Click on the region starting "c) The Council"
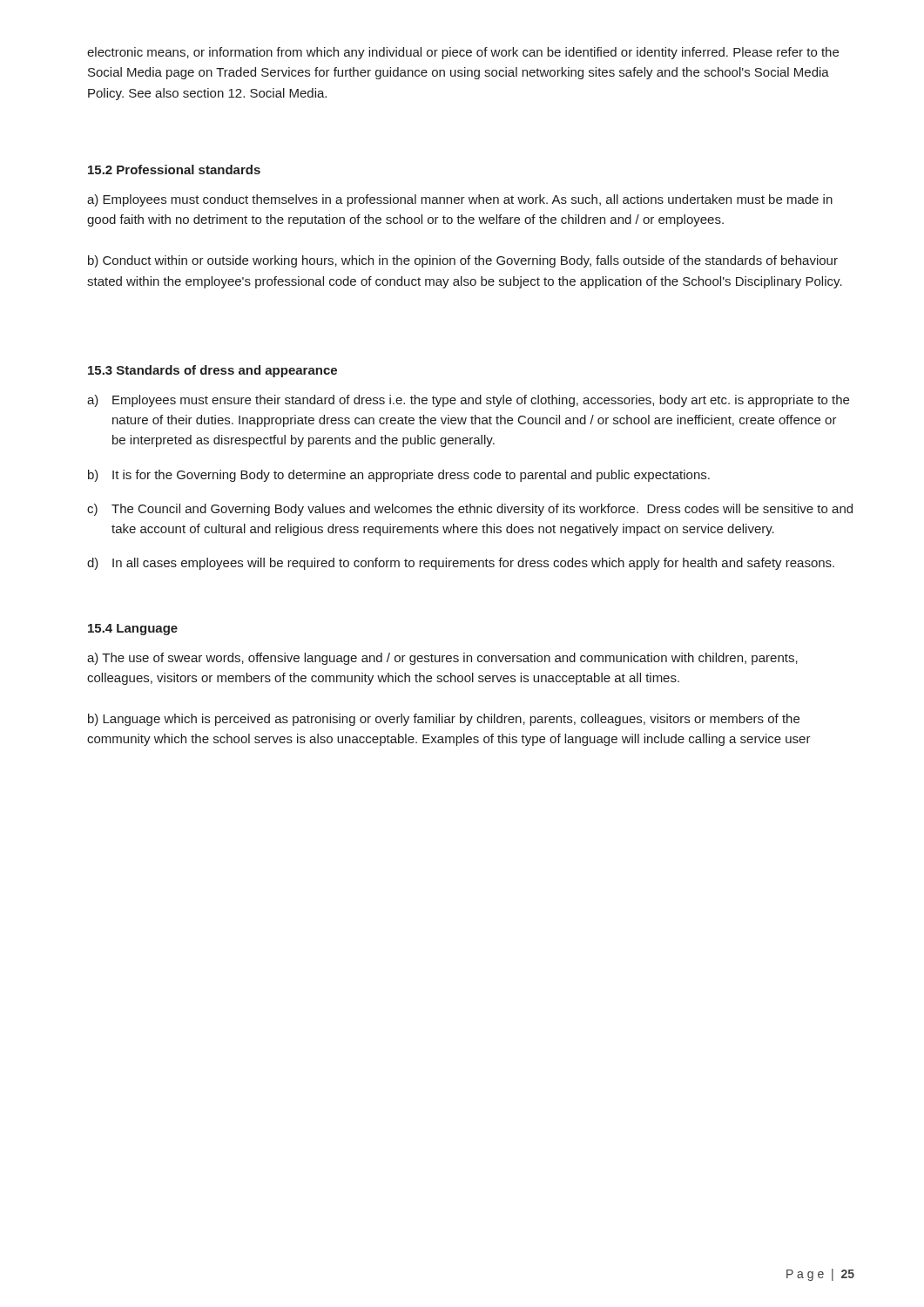The height and width of the screenshot is (1307, 924). (x=471, y=518)
